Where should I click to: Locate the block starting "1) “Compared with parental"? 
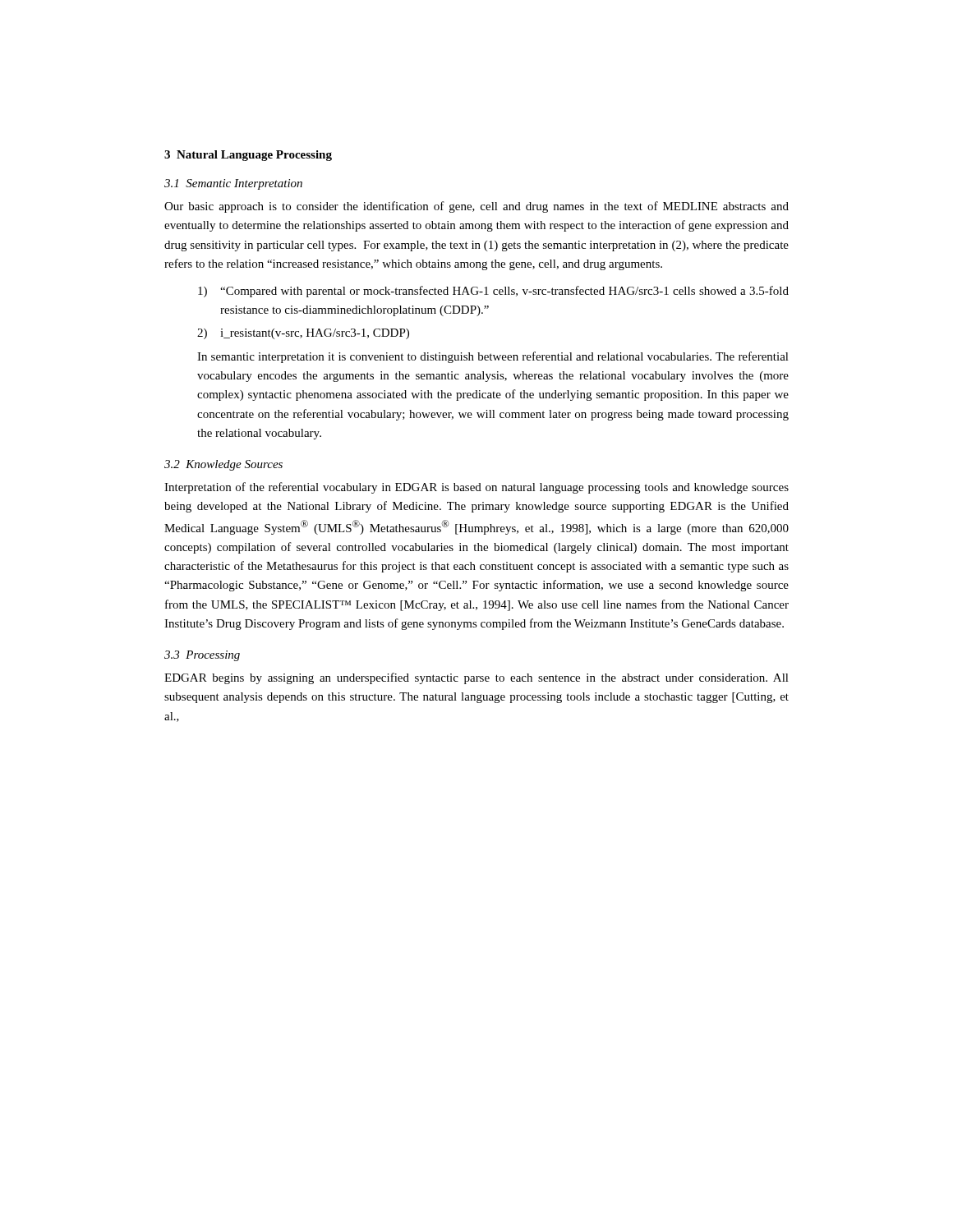[x=493, y=301]
